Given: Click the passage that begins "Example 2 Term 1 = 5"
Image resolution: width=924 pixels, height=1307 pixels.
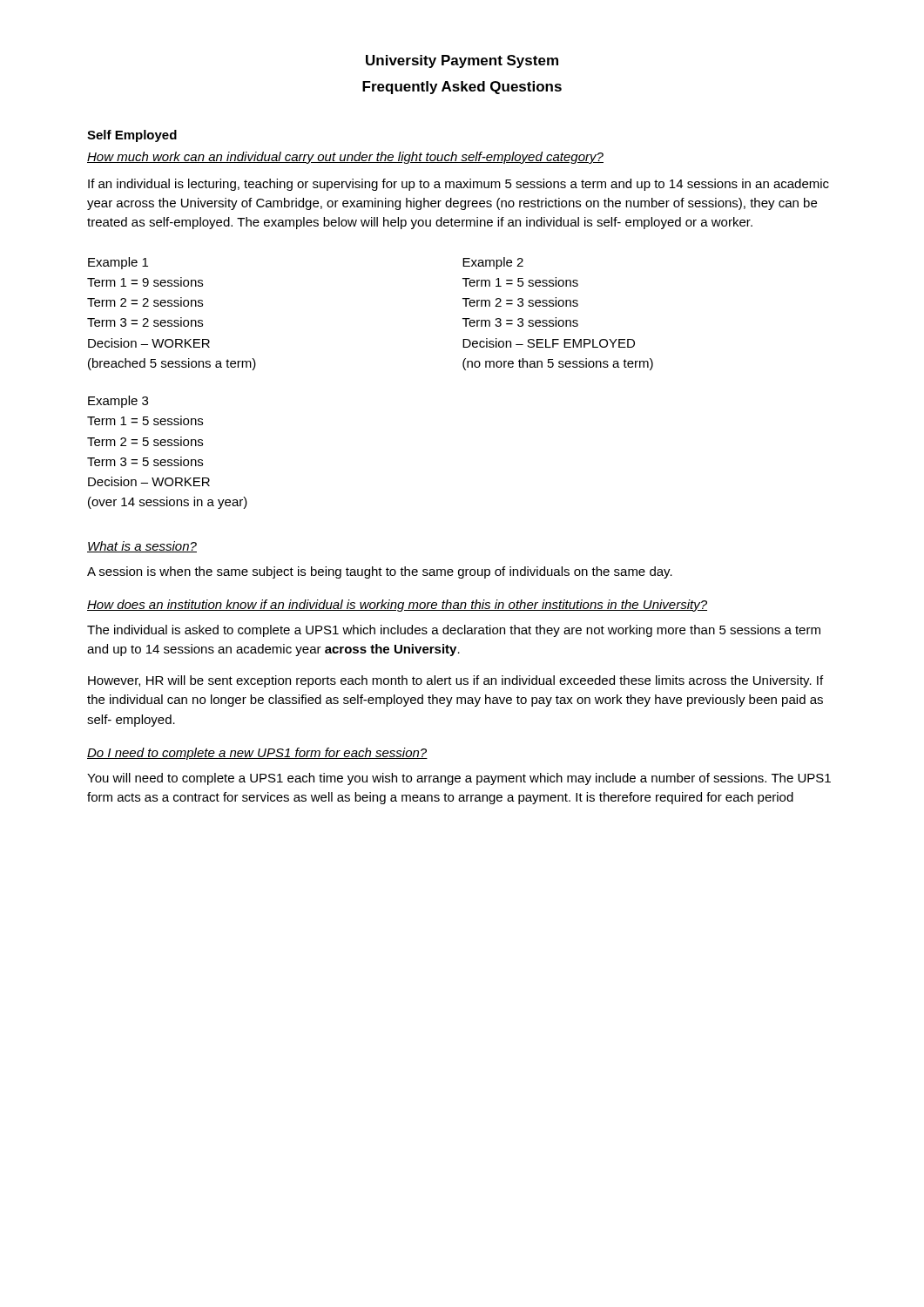Looking at the screenshot, I should pyautogui.click(x=558, y=312).
